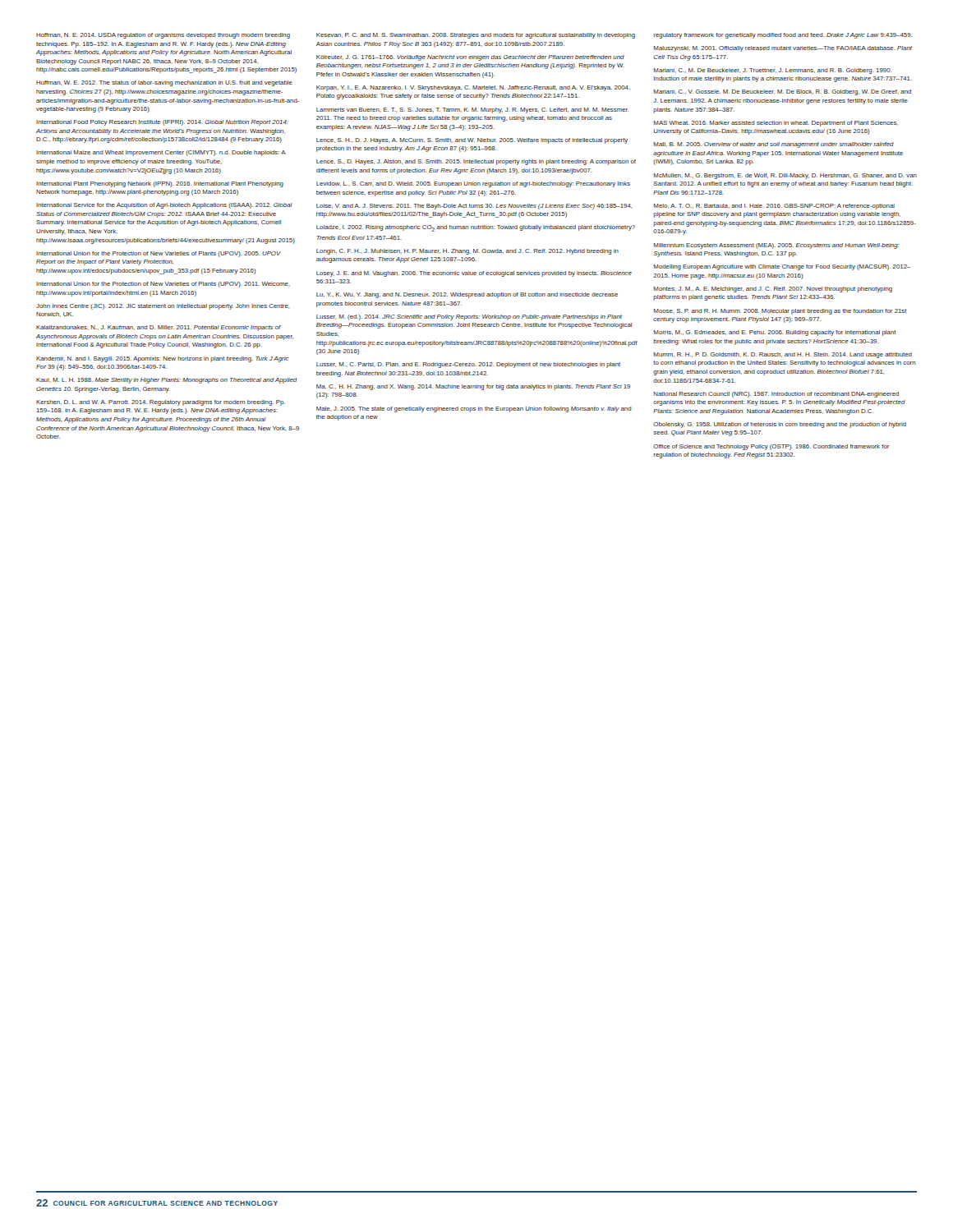This screenshot has height=1232, width=953.
Task: Select the list item that reads "Kölreuter, J. G. 1761–1766. Vorläufige"
Action: (x=470, y=65)
